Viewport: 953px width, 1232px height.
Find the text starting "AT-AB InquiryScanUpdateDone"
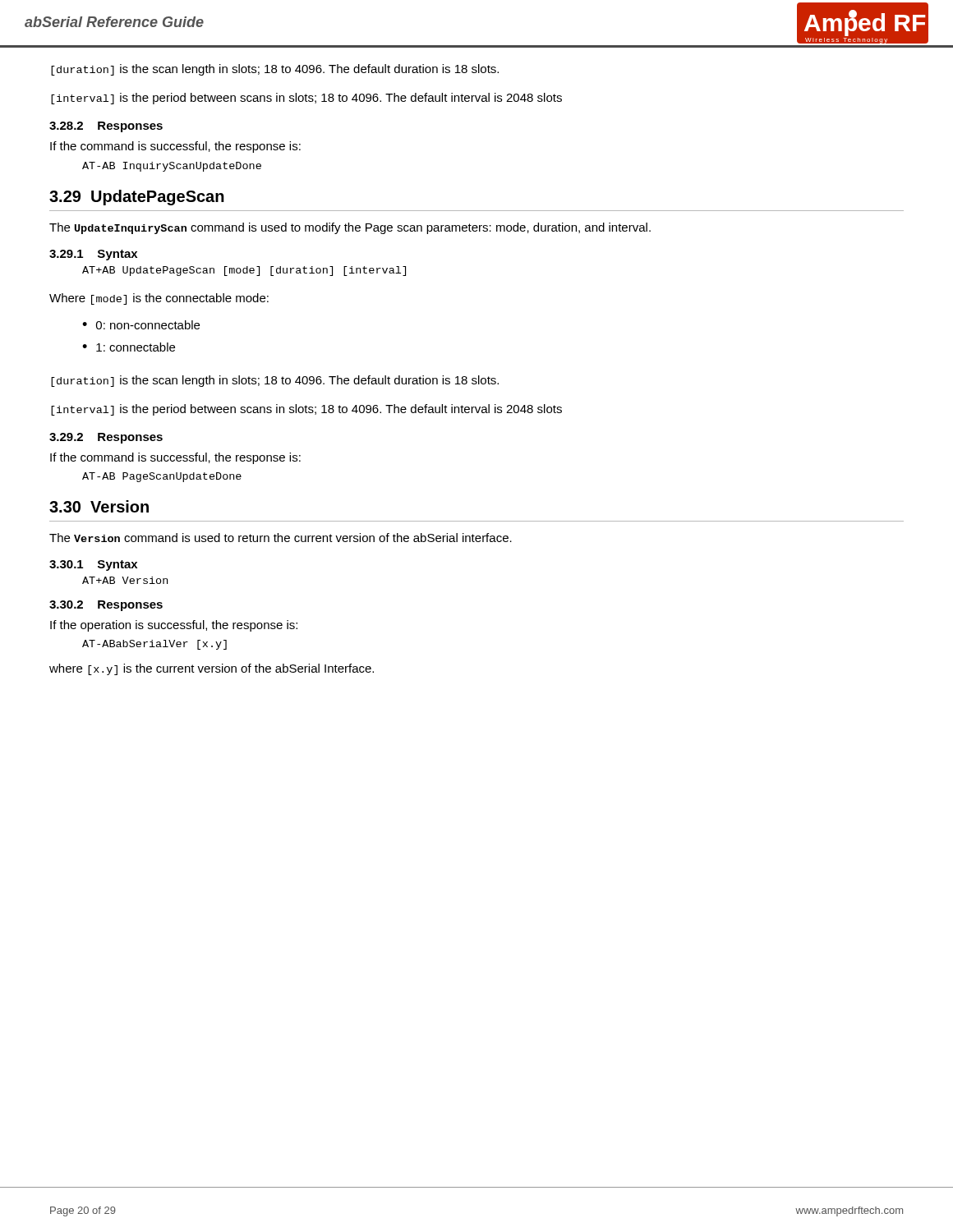tap(172, 166)
